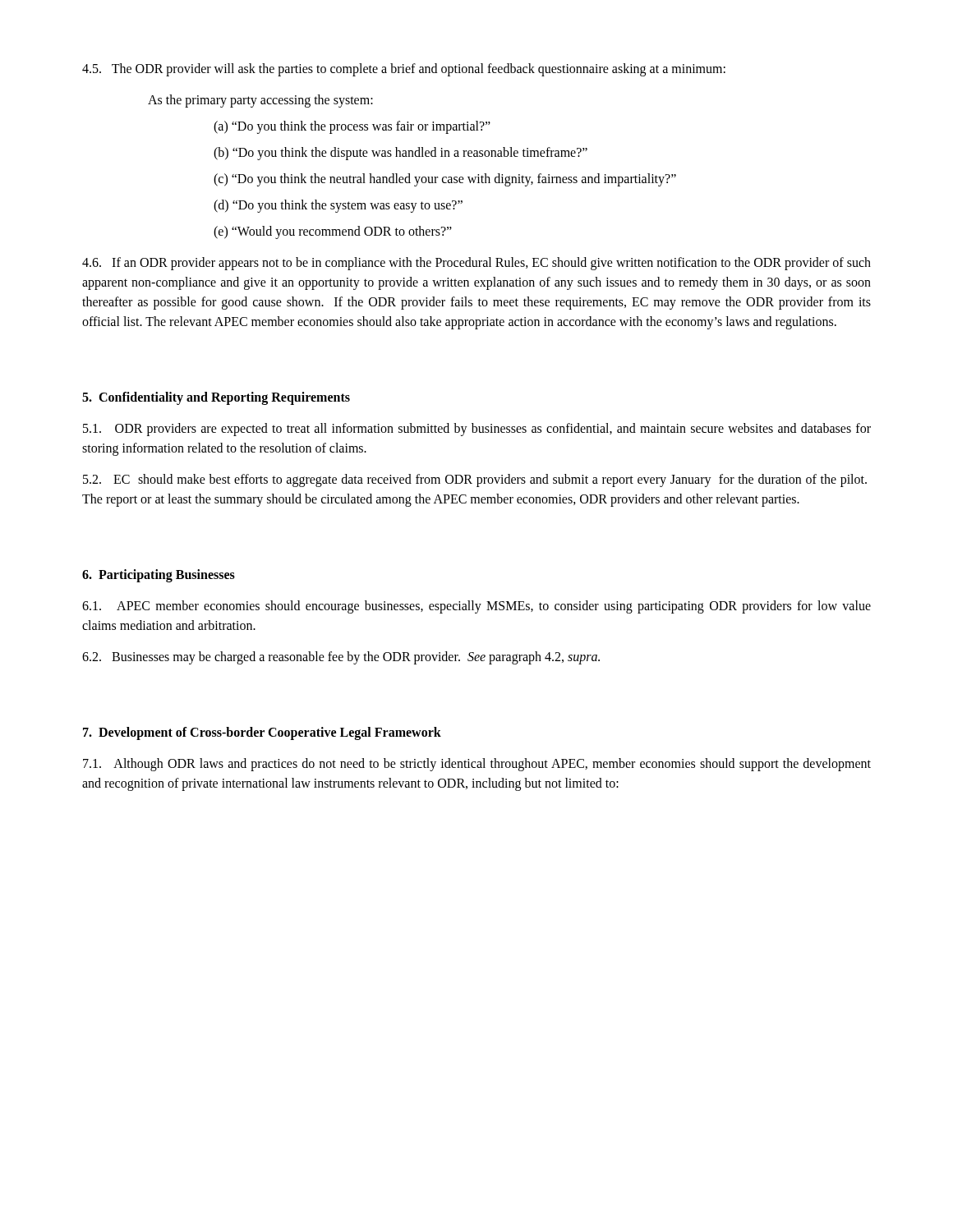Find the section header on this page that starts "5. Confidentiality and"
Image resolution: width=953 pixels, height=1232 pixels.
click(x=216, y=397)
